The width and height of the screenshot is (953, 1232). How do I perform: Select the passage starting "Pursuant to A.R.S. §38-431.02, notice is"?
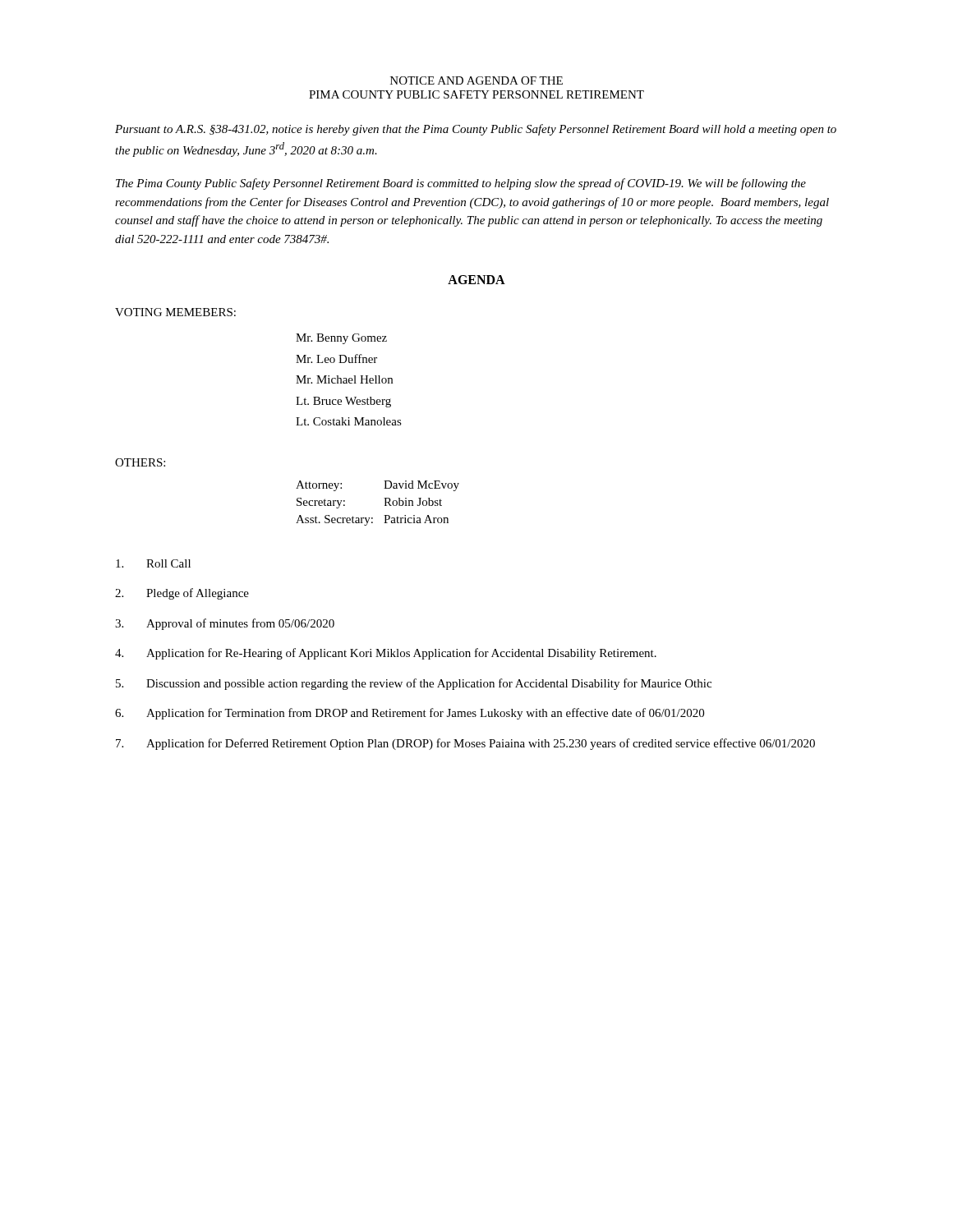tap(476, 139)
